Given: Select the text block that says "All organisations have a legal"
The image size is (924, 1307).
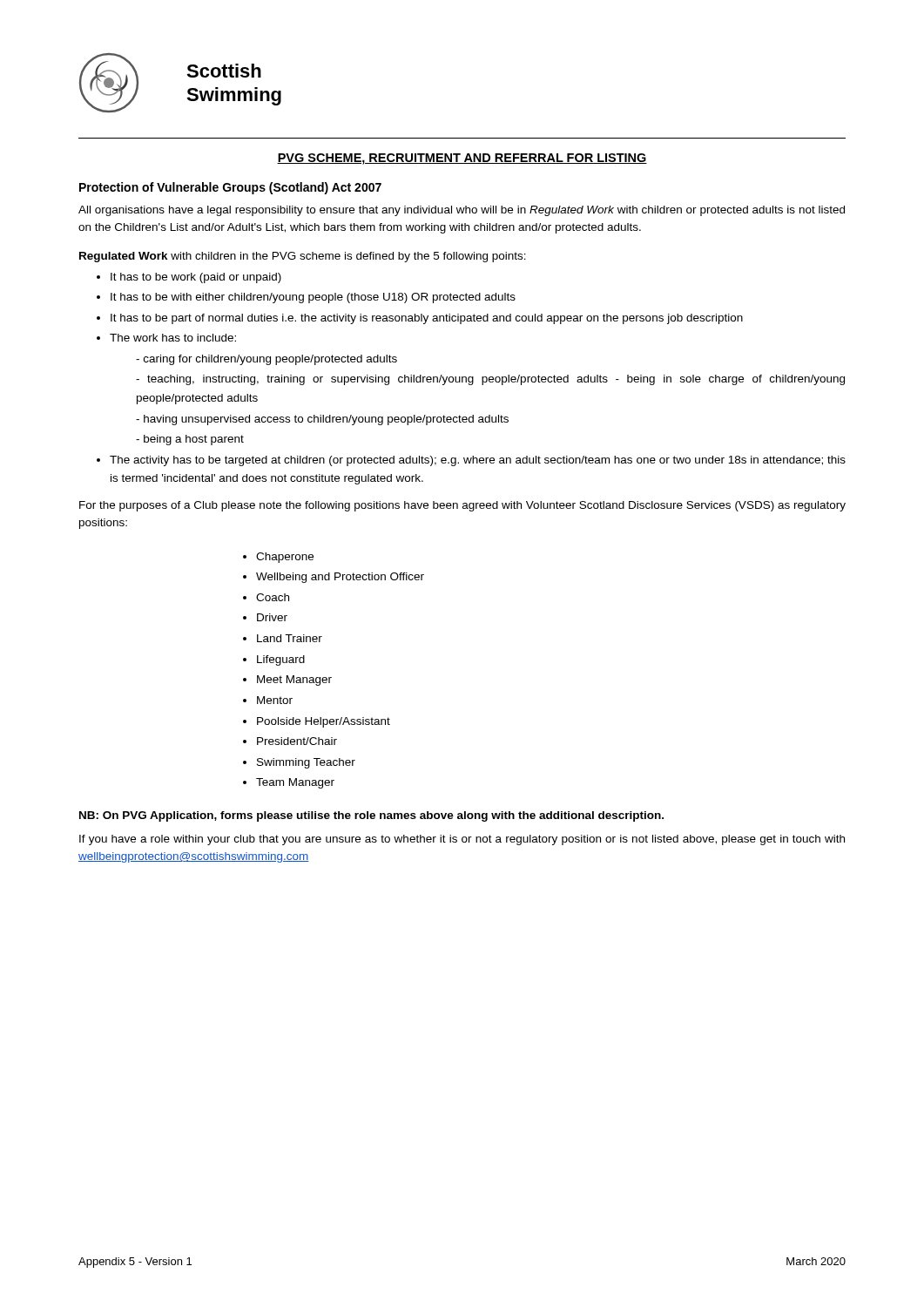Looking at the screenshot, I should click(x=462, y=218).
